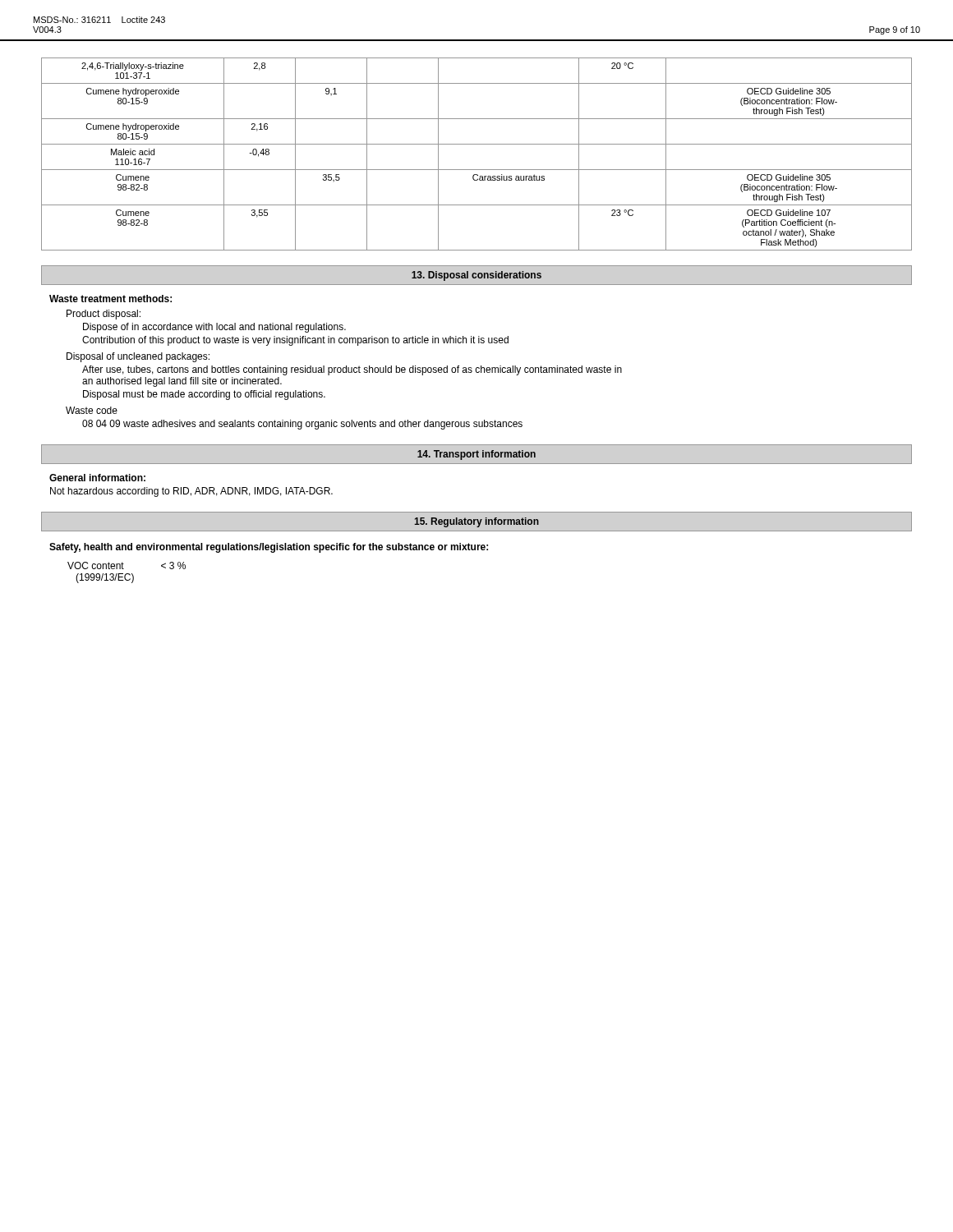Point to the element starting "VOC content(1999/13/EC) < 3 %"
The width and height of the screenshot is (953, 1232).
139,572
